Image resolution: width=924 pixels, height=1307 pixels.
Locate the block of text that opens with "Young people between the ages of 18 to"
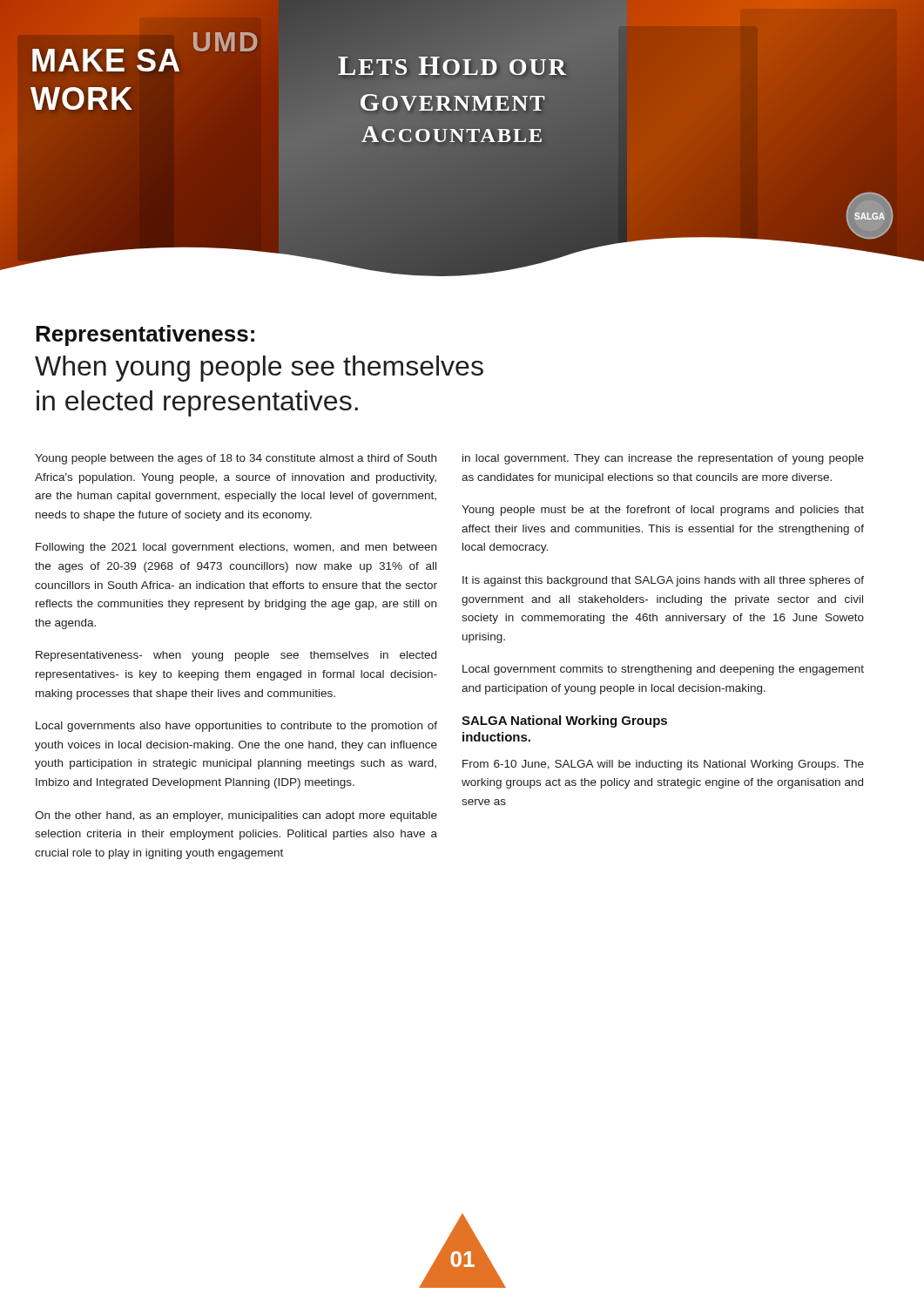pos(236,486)
